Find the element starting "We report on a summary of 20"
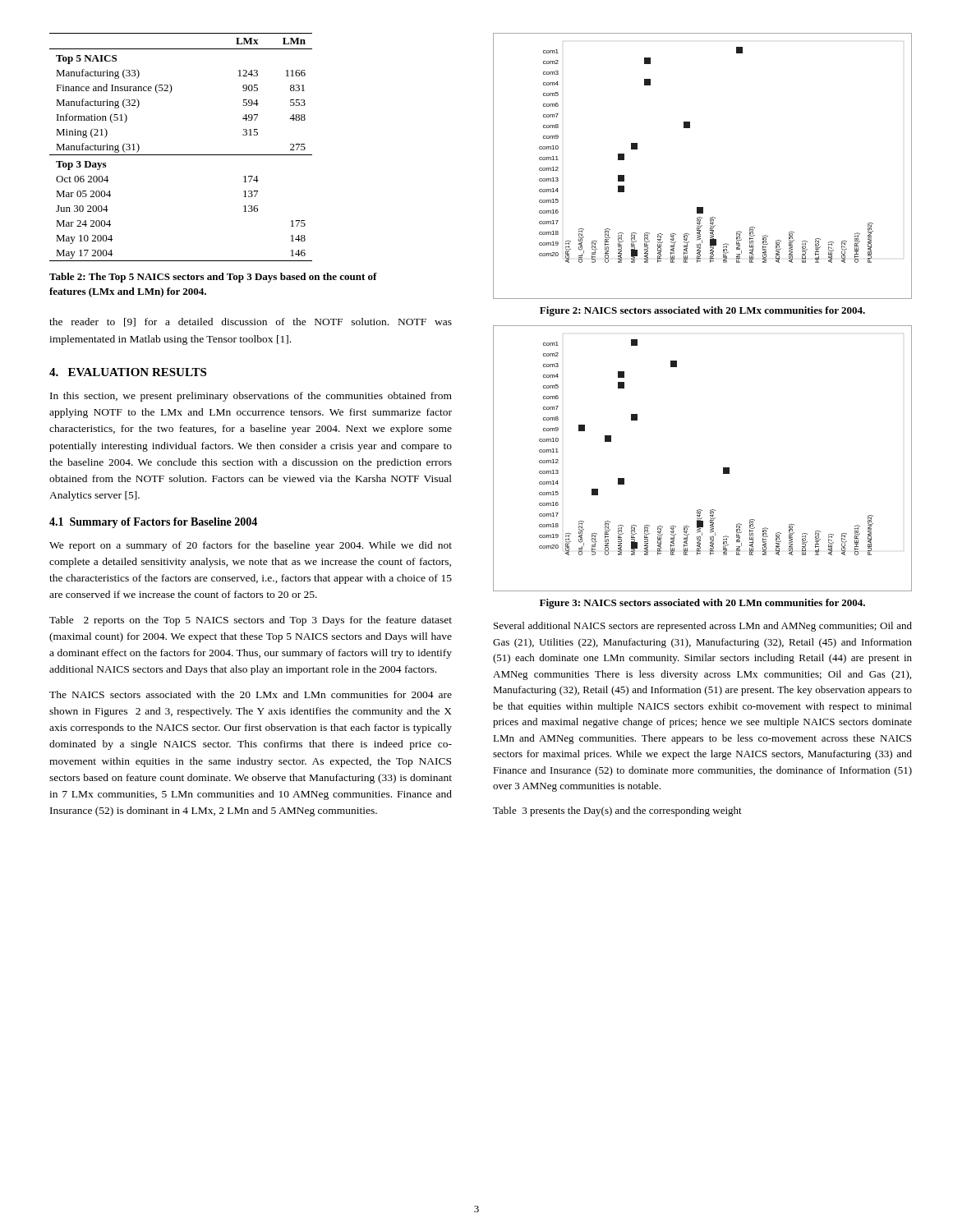This screenshot has width=953, height=1232. coord(251,570)
